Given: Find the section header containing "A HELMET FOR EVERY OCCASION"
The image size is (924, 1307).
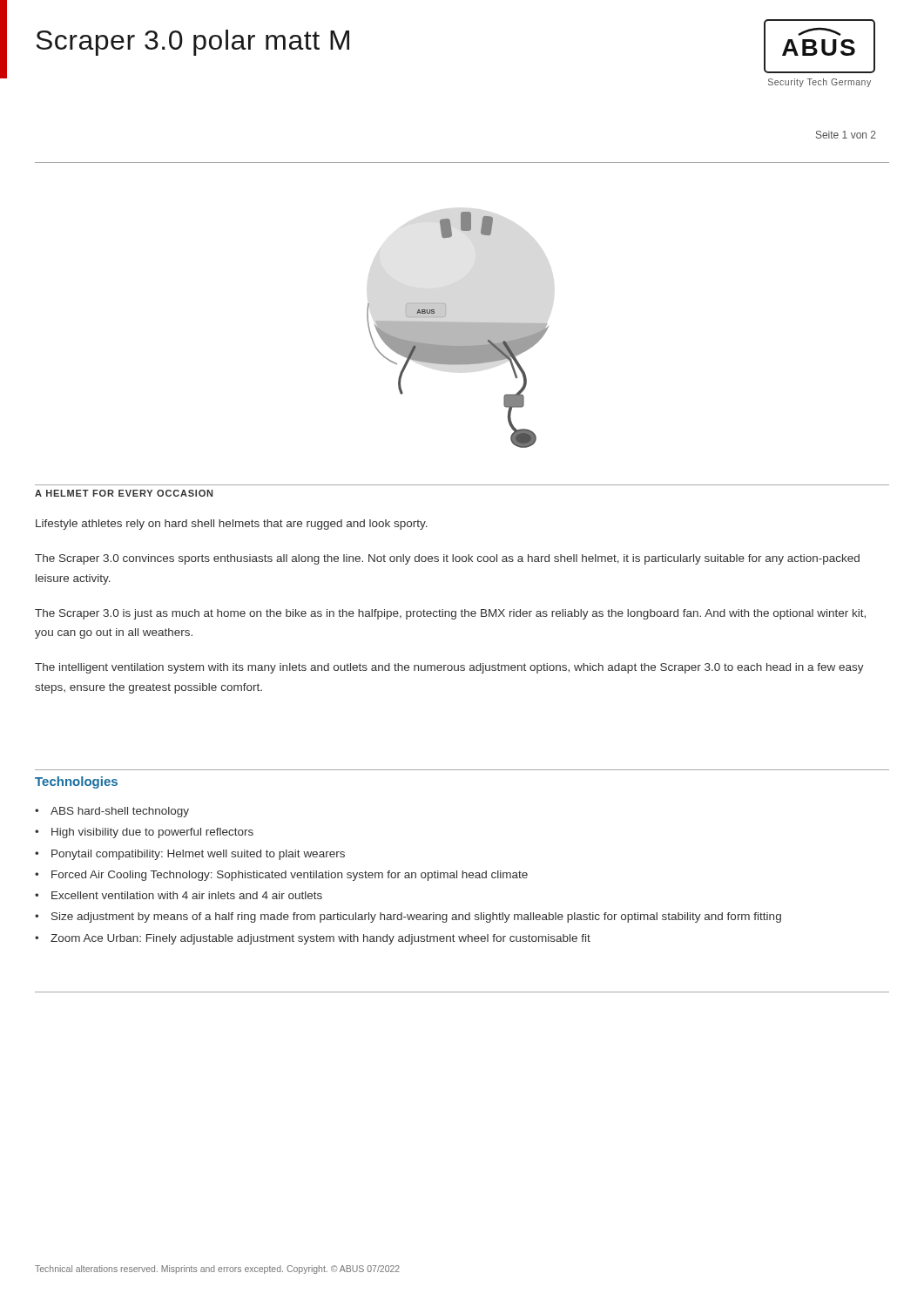Looking at the screenshot, I should (124, 493).
